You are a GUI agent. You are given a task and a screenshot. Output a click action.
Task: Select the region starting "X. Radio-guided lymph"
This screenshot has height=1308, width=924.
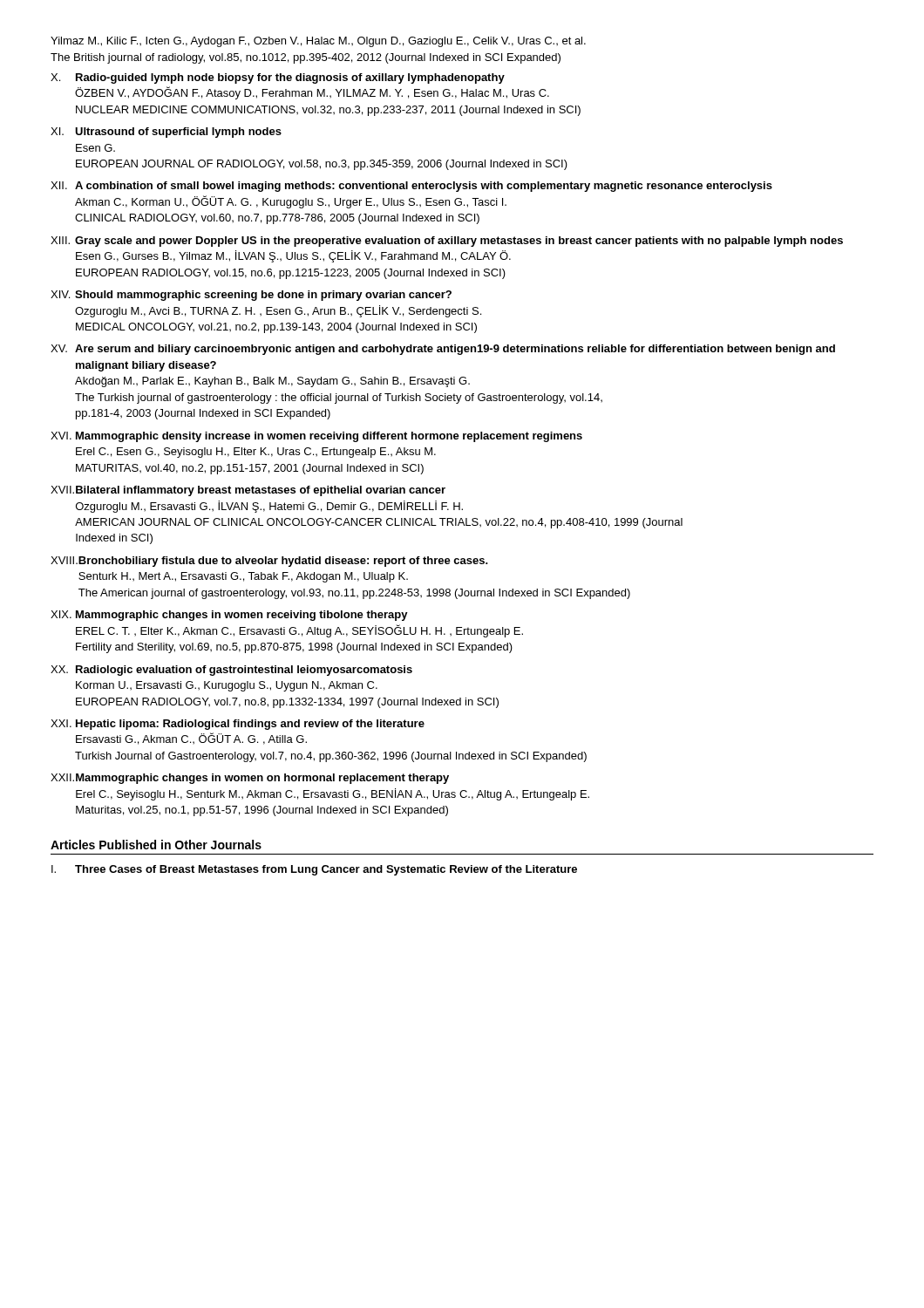click(462, 94)
